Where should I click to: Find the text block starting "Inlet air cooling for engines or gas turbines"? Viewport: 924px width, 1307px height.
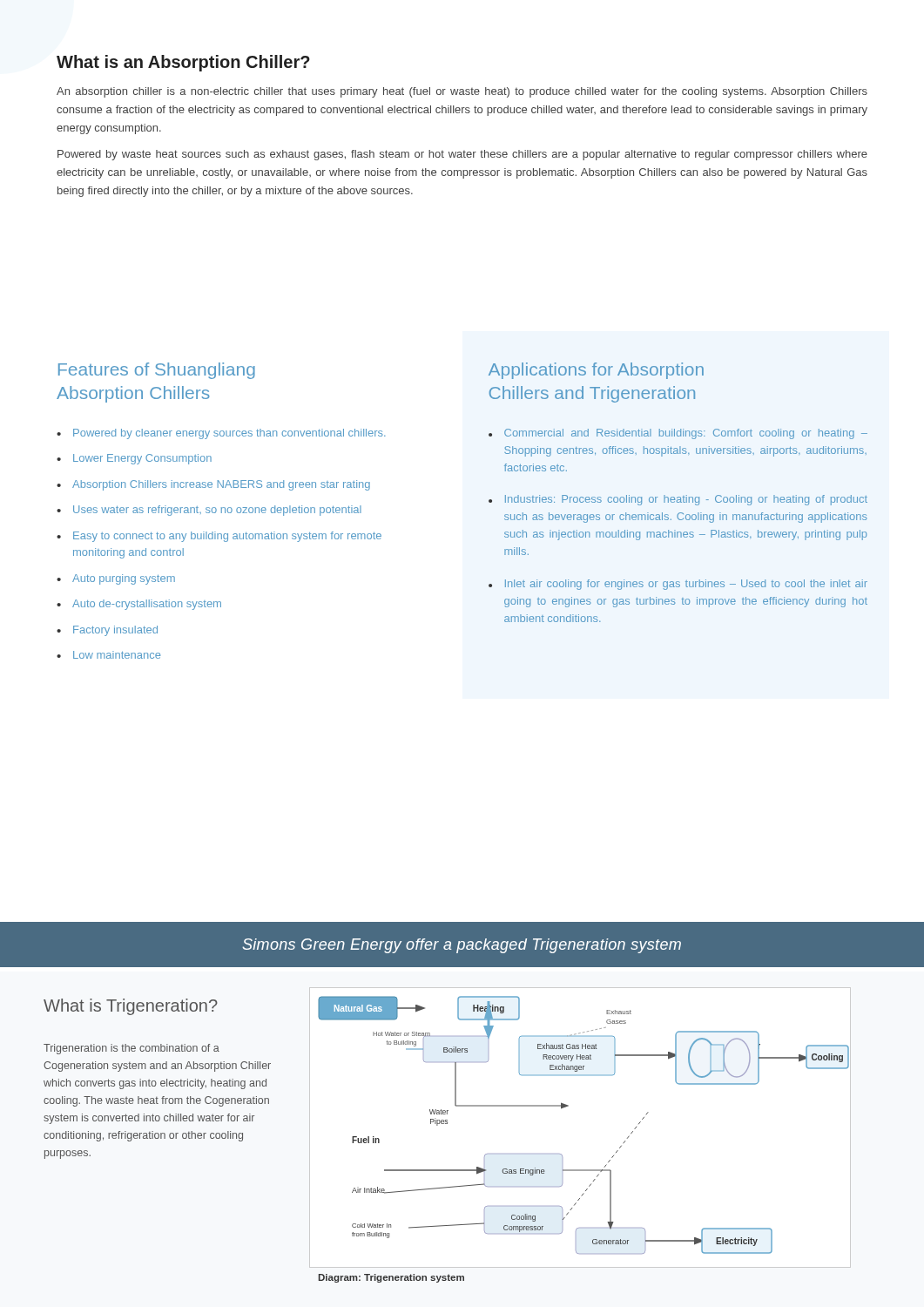pyautogui.click(x=686, y=601)
